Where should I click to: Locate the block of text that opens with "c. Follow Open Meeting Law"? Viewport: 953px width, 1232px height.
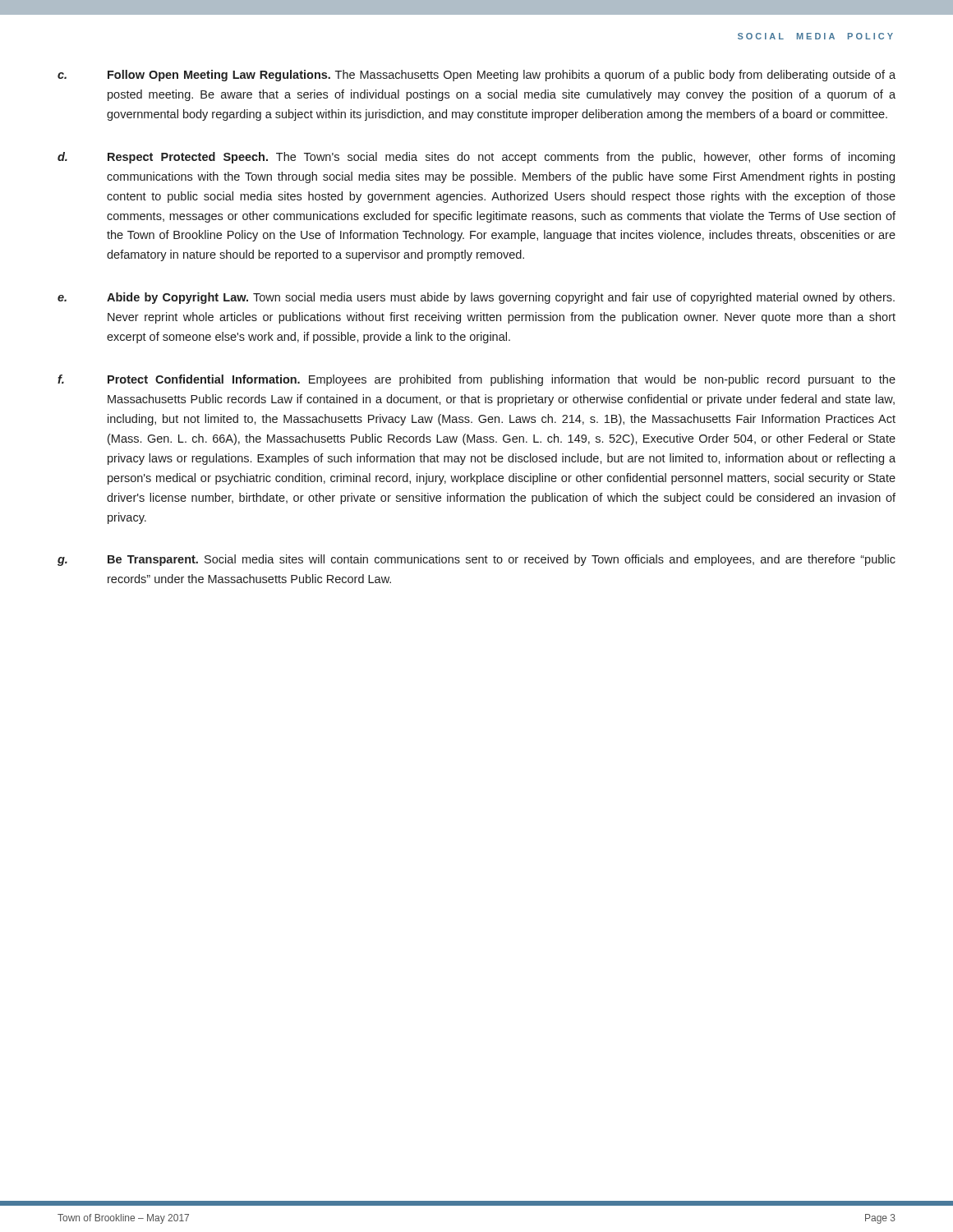476,95
